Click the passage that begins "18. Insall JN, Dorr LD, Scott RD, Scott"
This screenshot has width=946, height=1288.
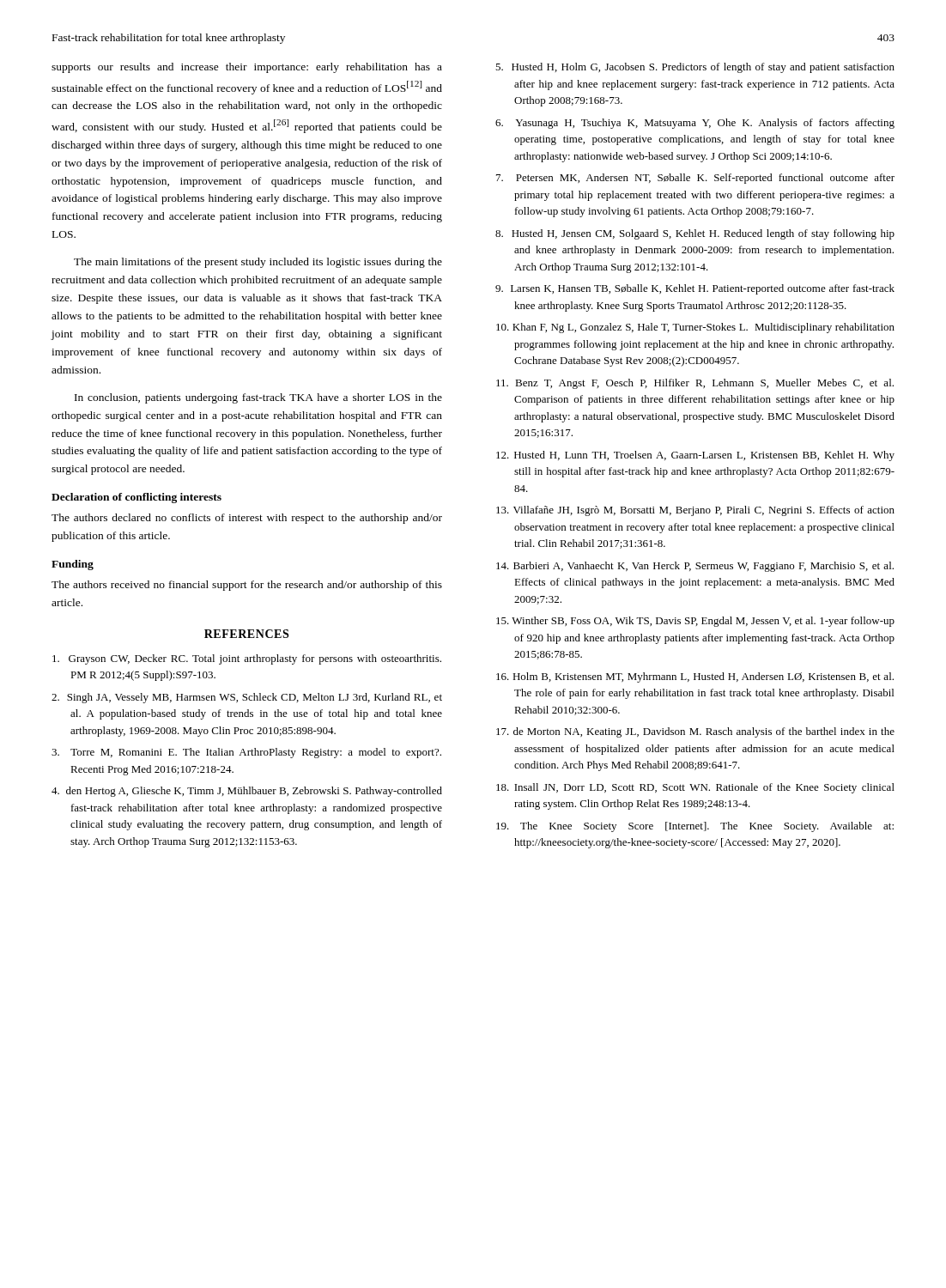coord(695,795)
